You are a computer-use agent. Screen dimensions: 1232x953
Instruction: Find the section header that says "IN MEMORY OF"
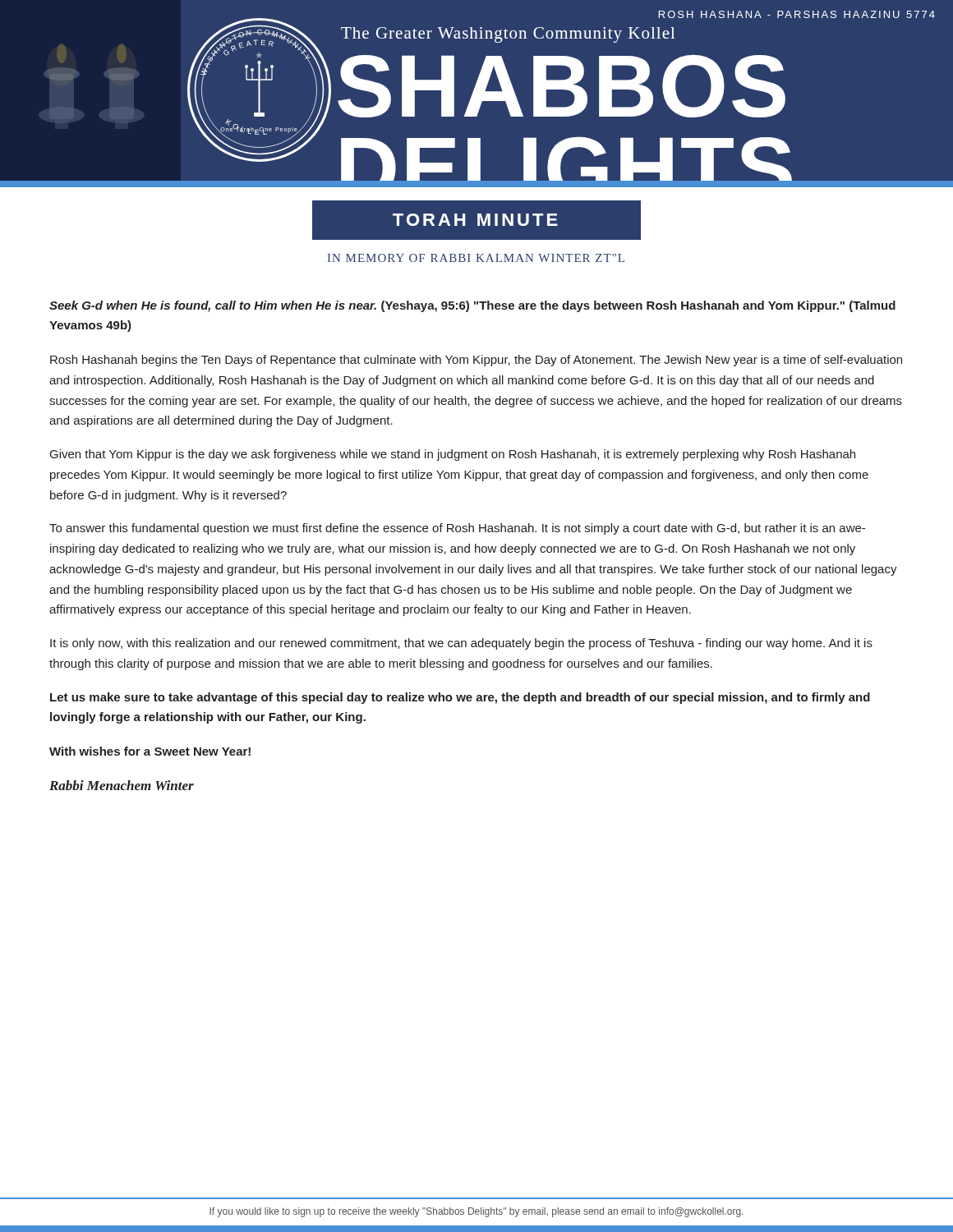[x=476, y=258]
